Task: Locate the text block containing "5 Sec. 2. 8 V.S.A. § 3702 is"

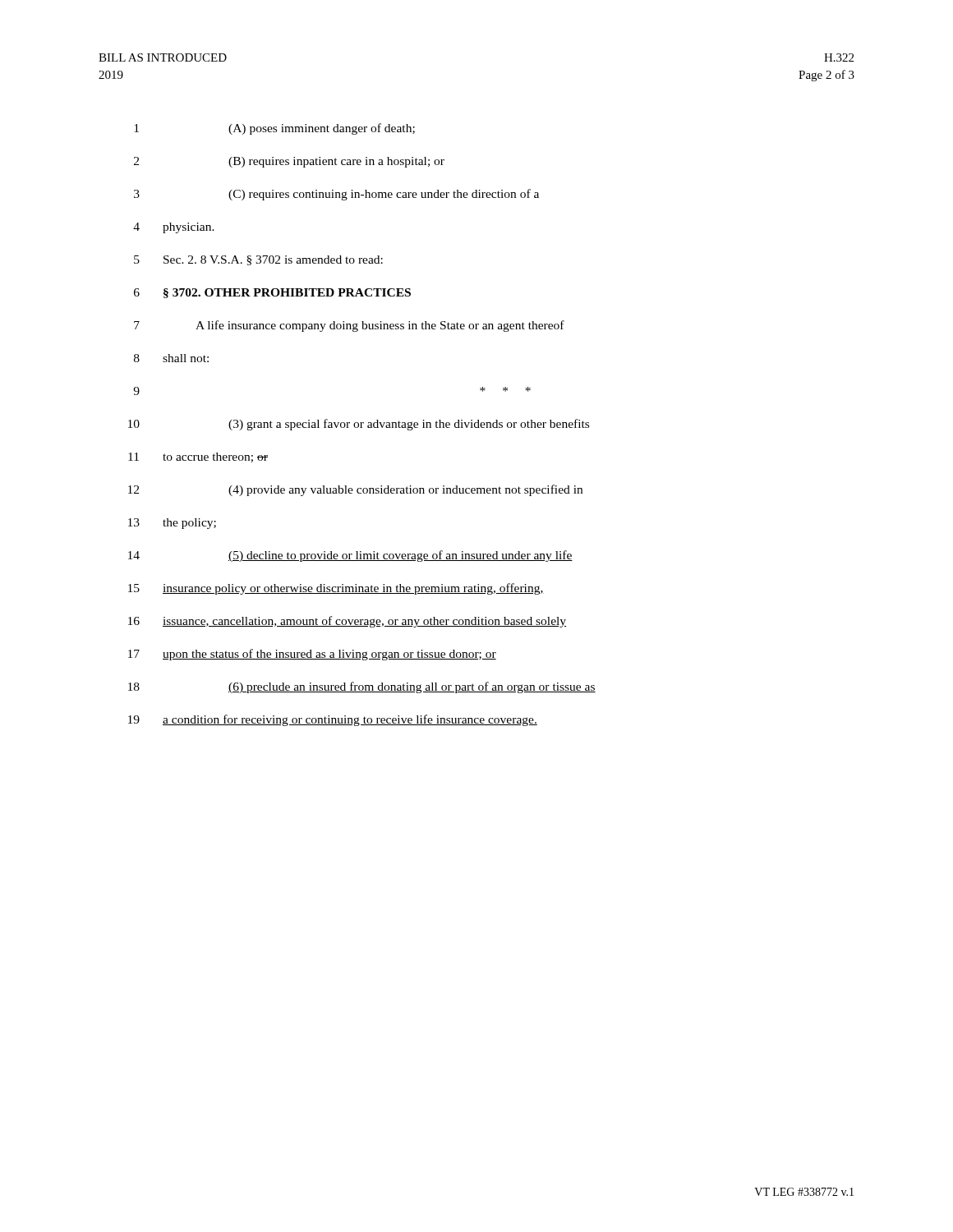Action: pos(258,260)
